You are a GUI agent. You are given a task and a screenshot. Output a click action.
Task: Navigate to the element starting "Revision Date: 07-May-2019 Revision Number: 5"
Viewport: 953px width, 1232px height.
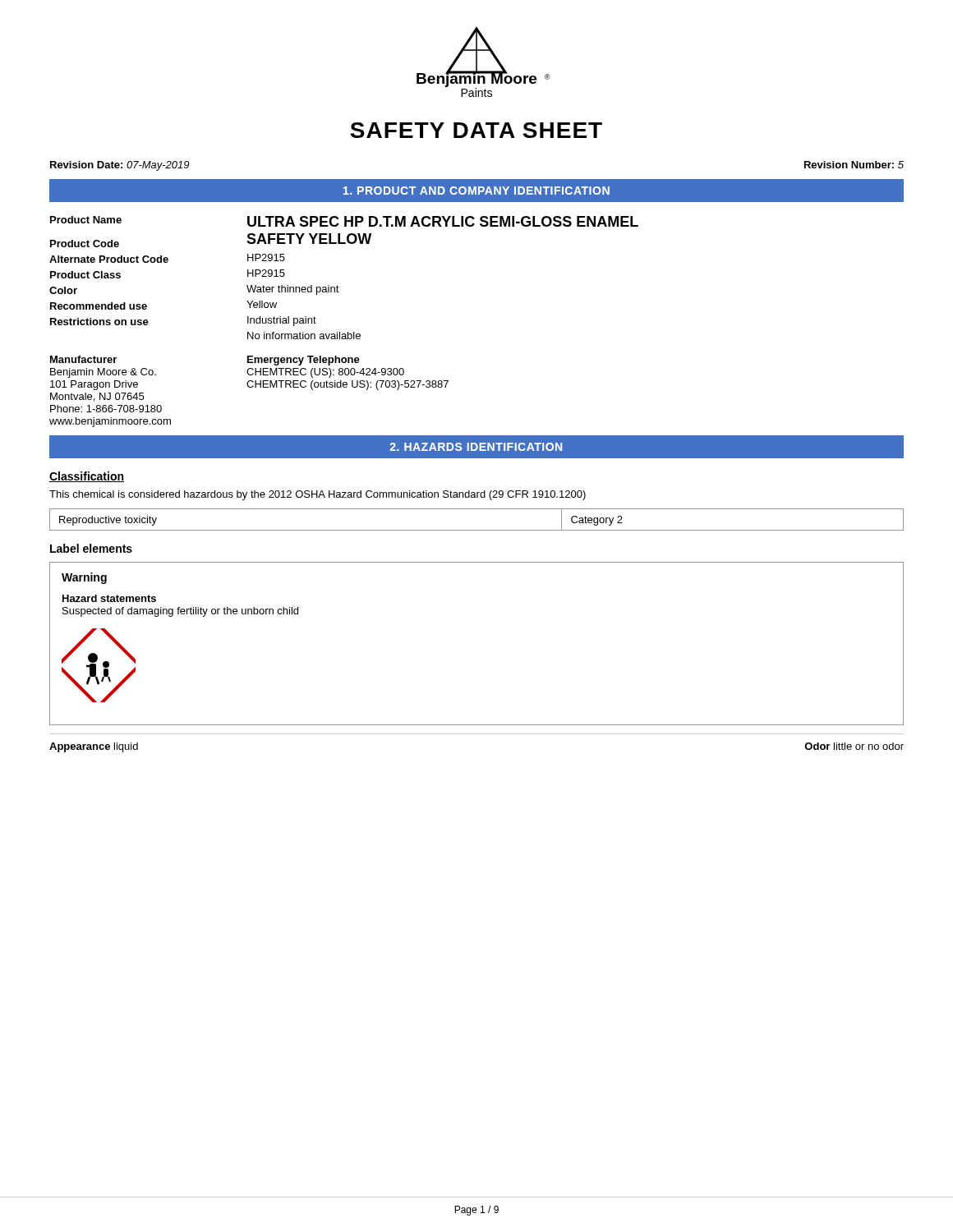point(121,167)
